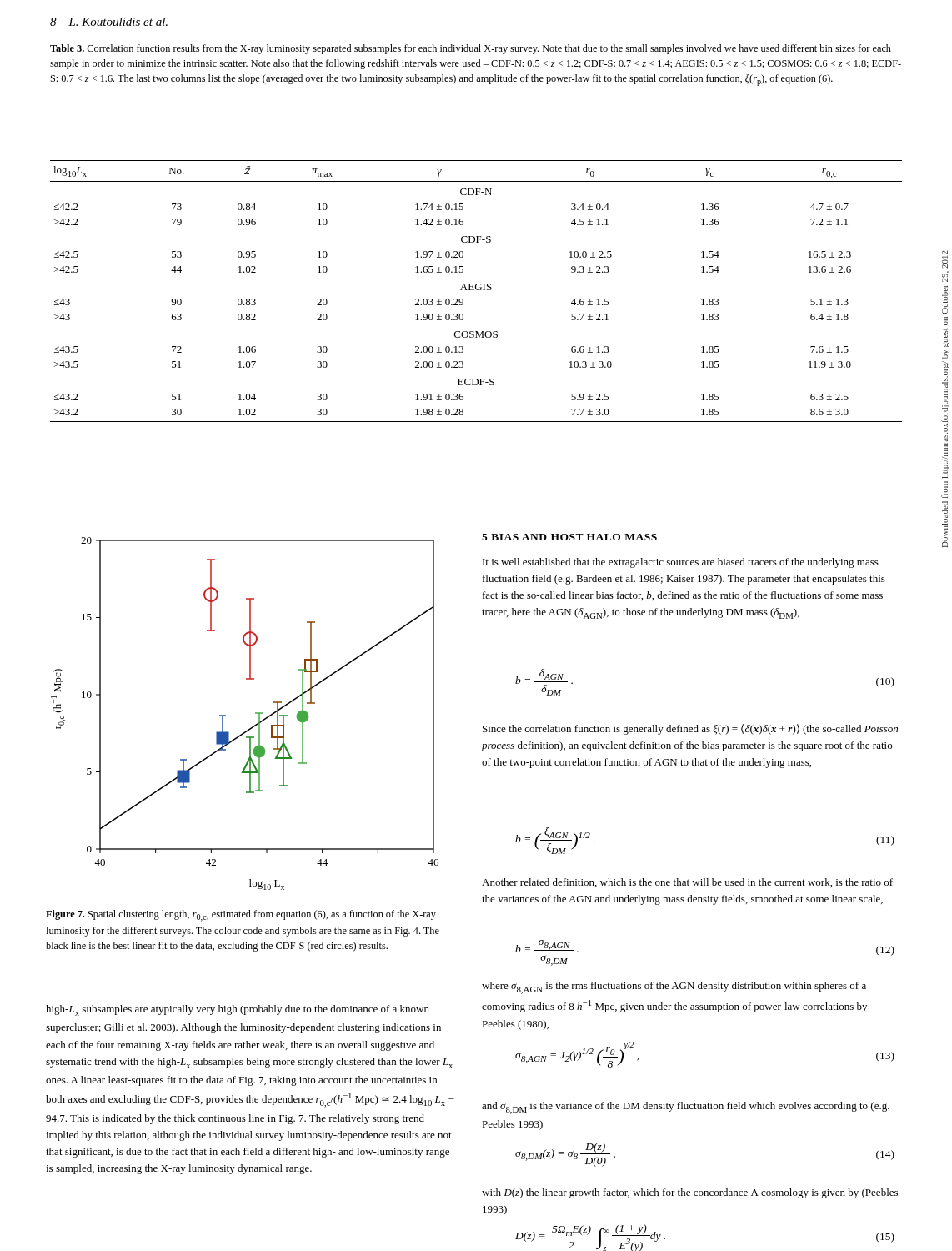Click on the text block that reads "It is well established"
The image size is (952, 1251).
683,588
